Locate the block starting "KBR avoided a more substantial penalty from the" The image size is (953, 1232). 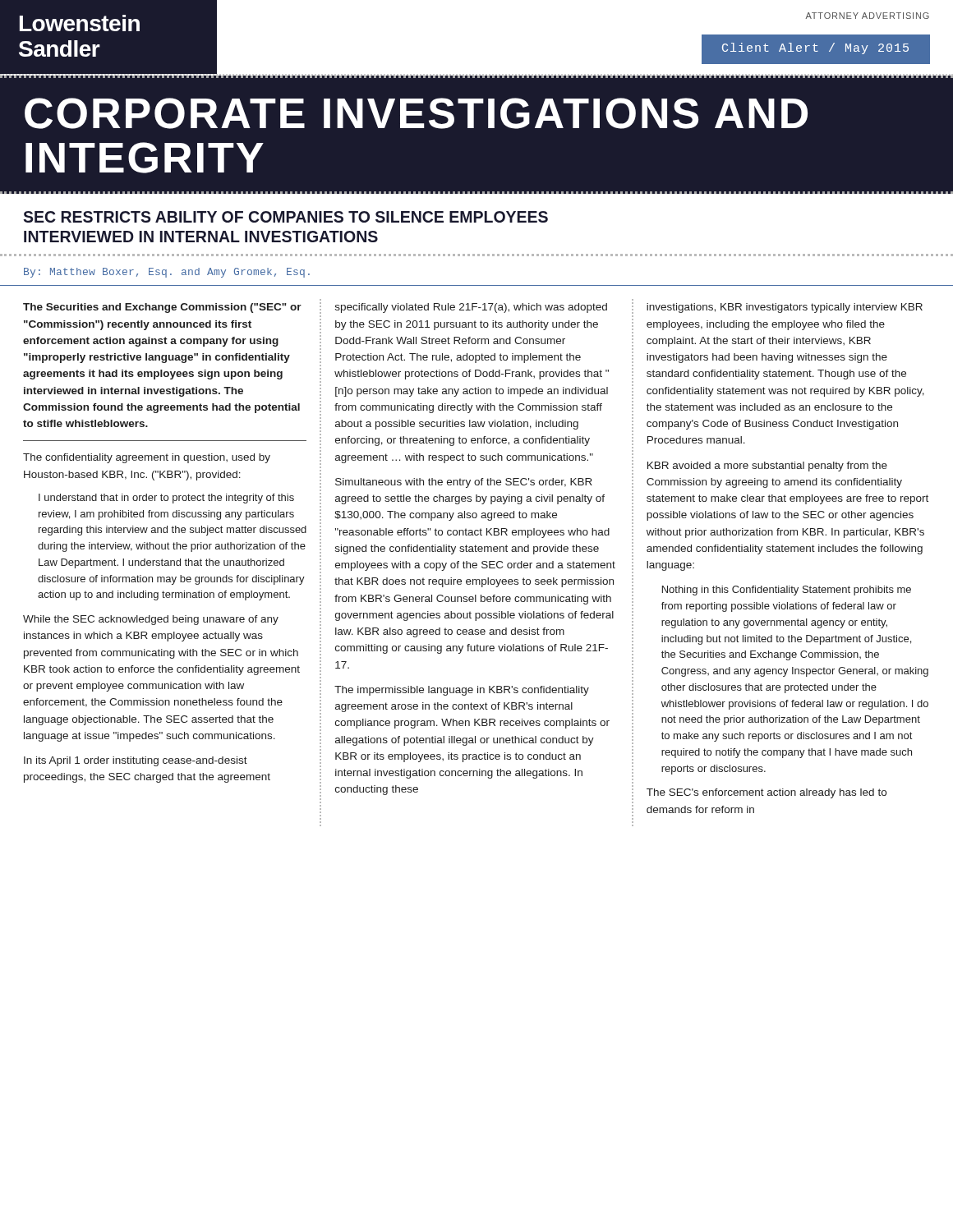[788, 515]
